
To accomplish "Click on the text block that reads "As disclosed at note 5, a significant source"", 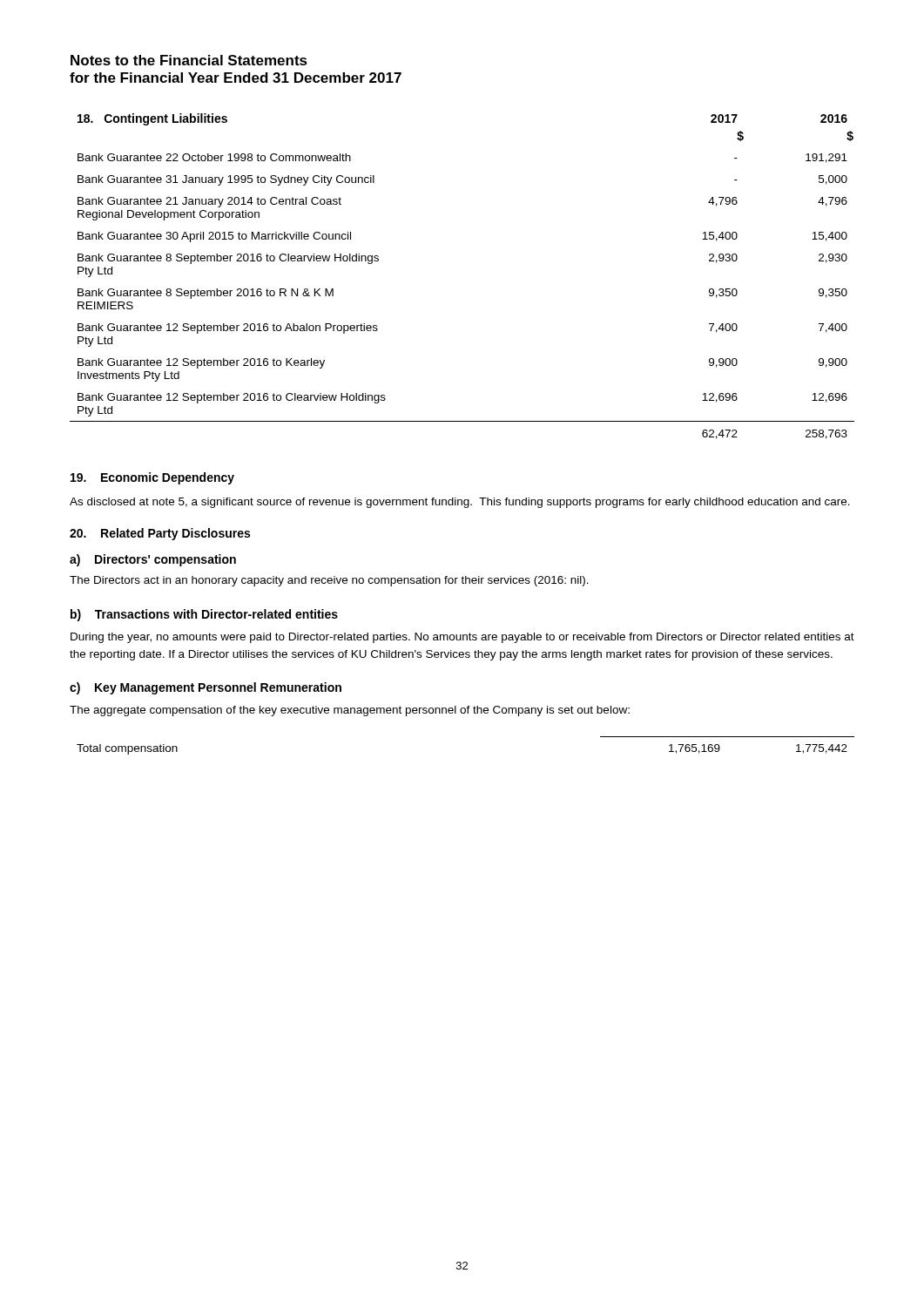I will [x=460, y=501].
